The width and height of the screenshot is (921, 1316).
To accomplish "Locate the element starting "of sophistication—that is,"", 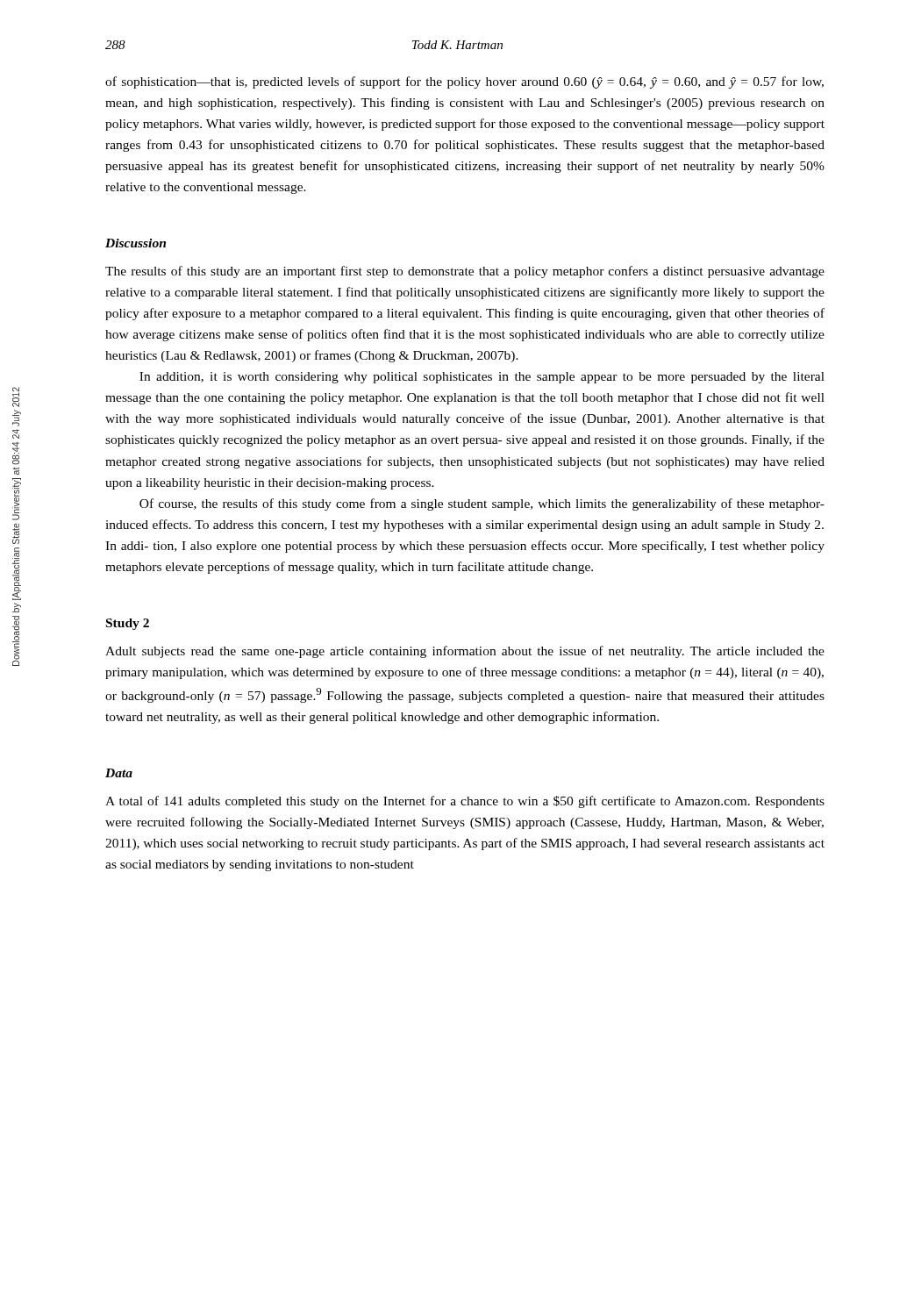I will pyautogui.click(x=465, y=134).
